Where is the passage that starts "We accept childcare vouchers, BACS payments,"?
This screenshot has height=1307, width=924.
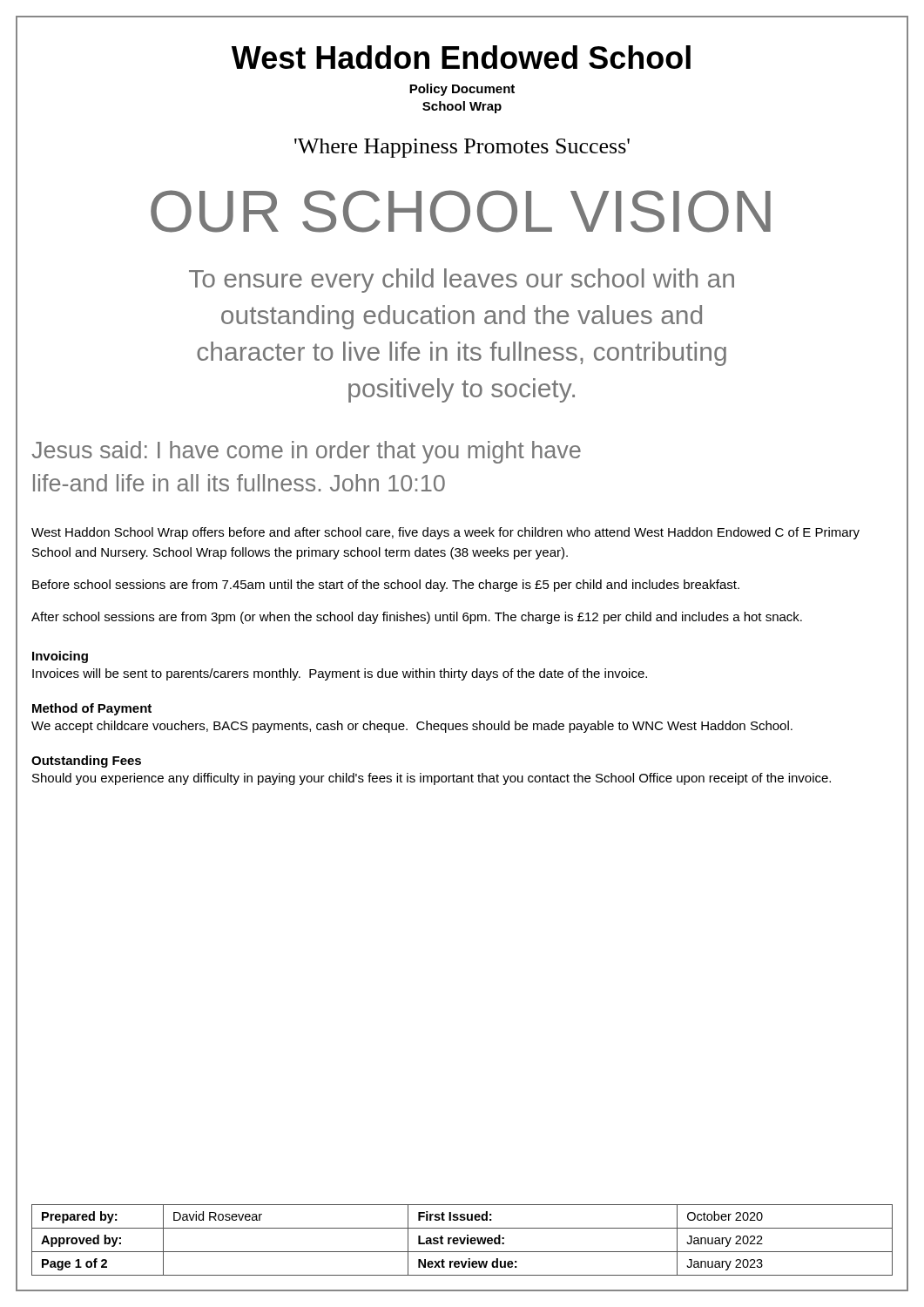pyautogui.click(x=412, y=725)
